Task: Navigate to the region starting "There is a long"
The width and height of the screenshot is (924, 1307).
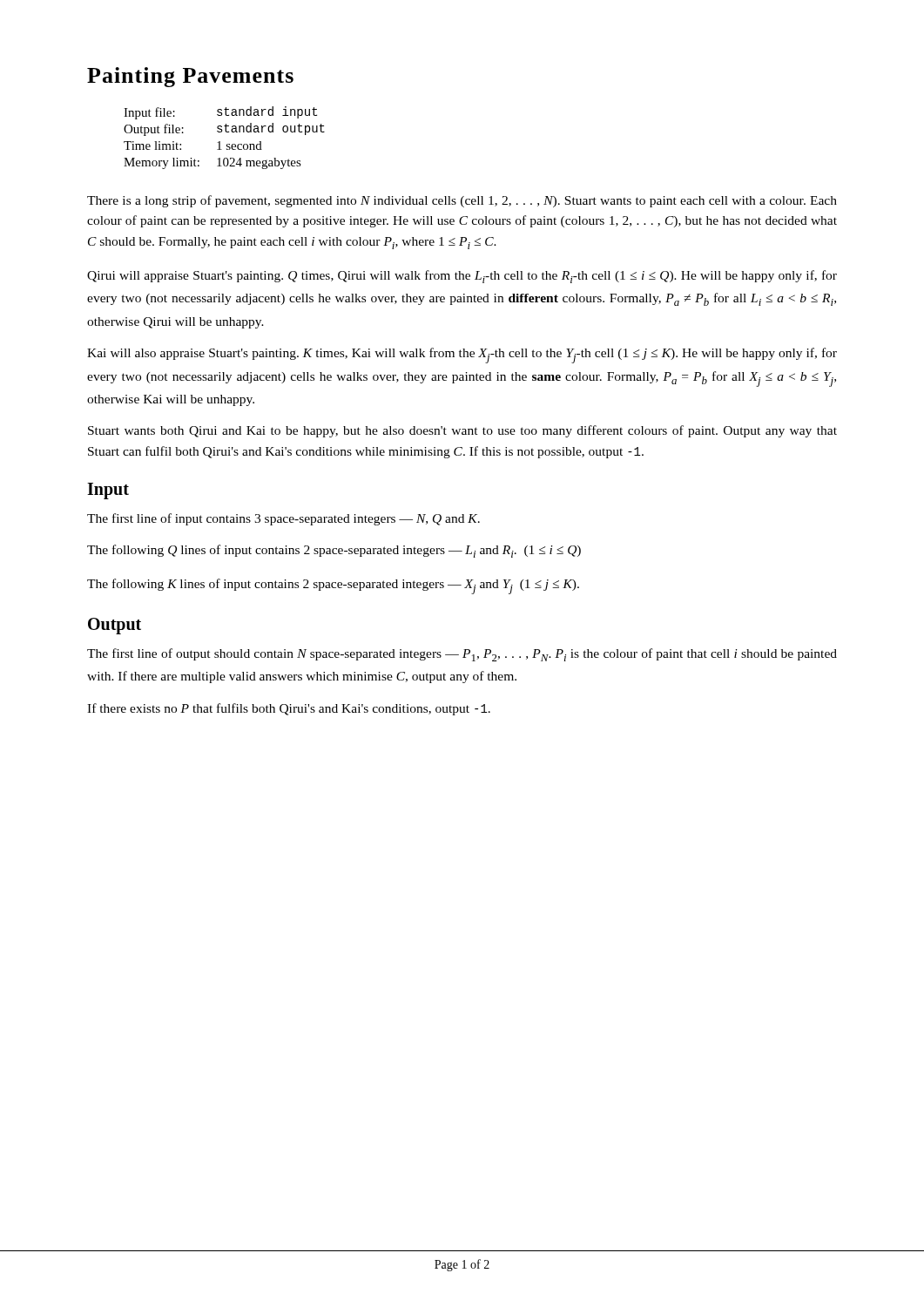Action: tap(462, 222)
